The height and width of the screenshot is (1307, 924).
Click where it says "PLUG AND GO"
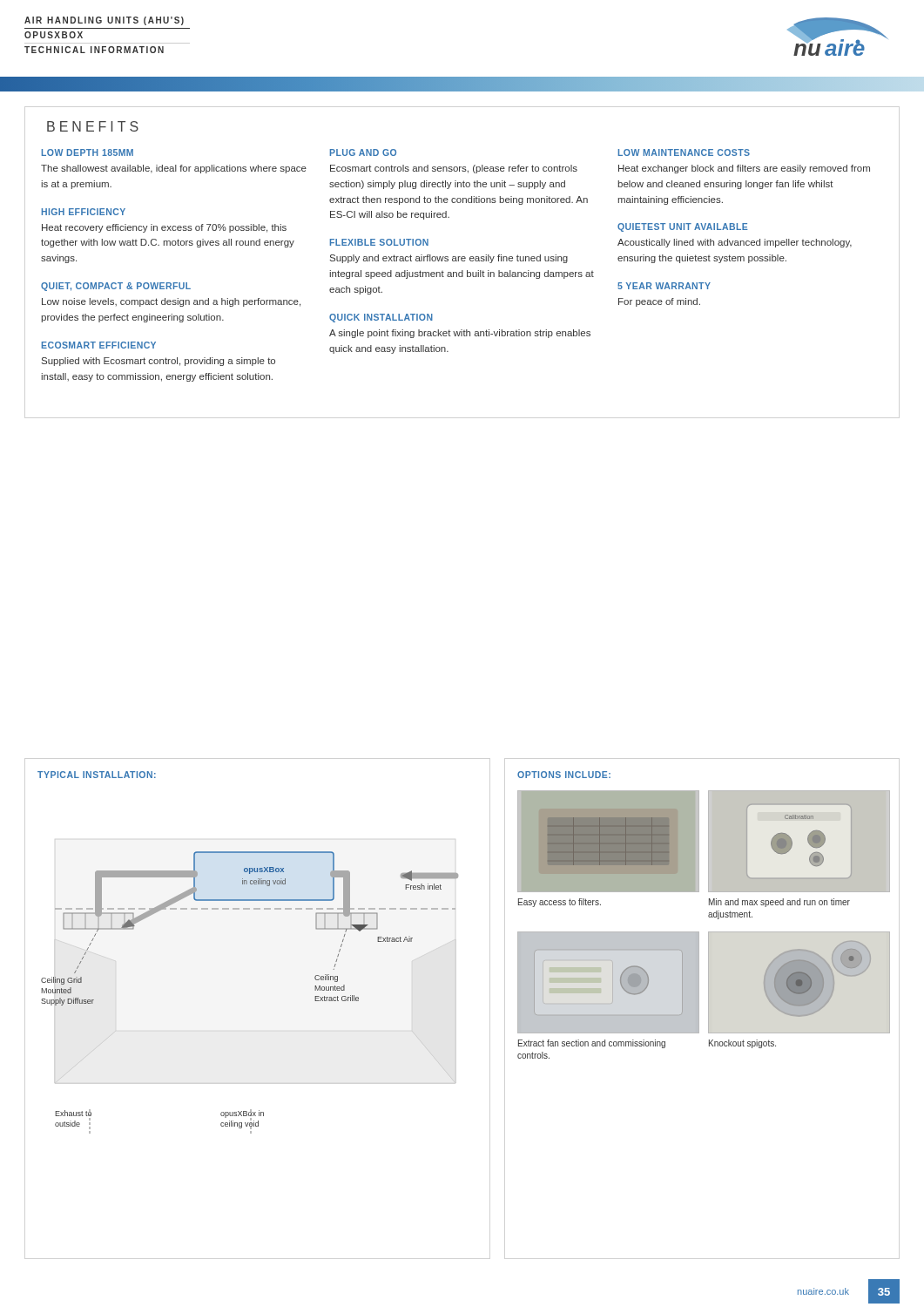(x=363, y=153)
